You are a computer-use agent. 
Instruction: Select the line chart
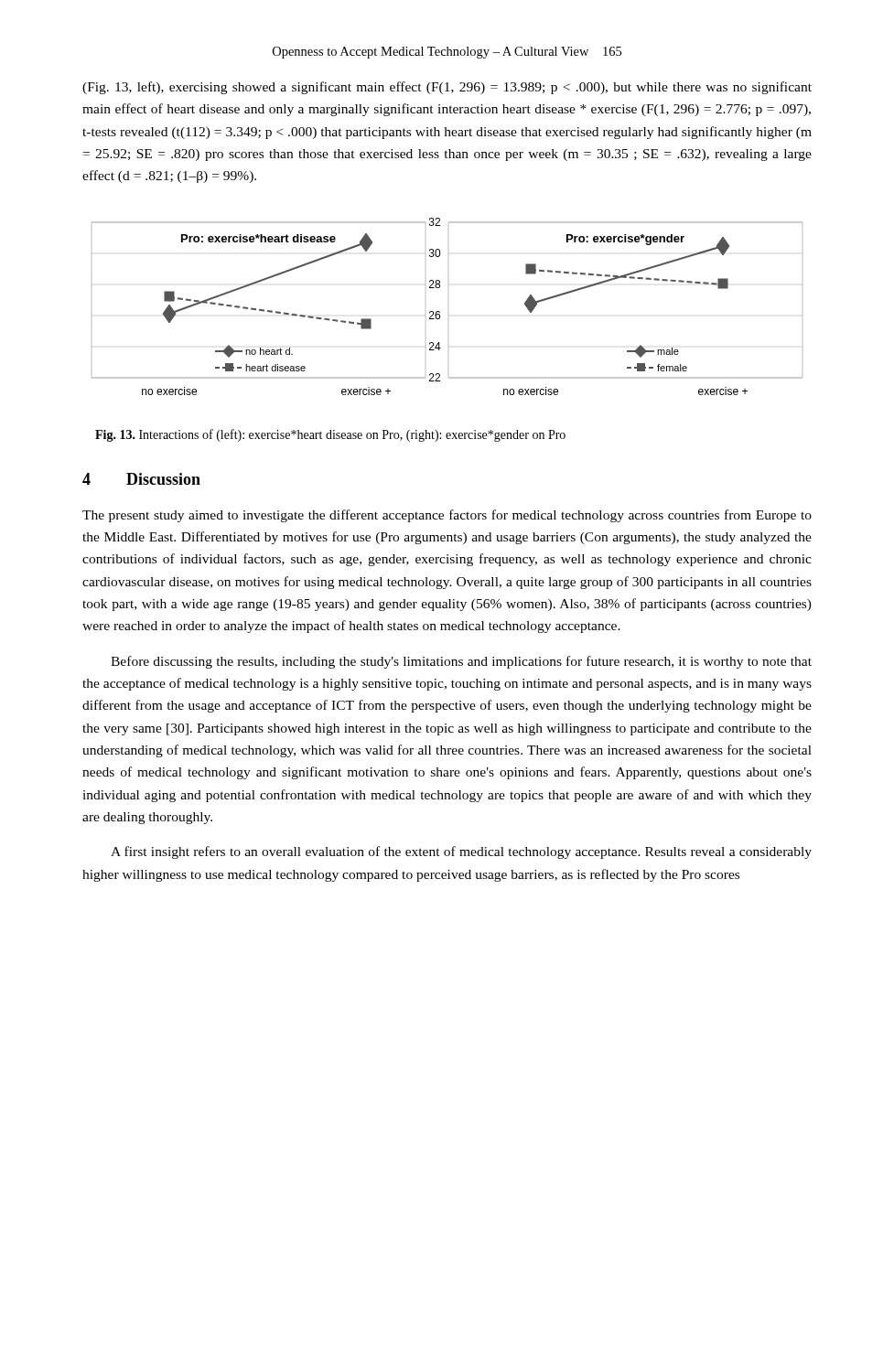tap(447, 325)
